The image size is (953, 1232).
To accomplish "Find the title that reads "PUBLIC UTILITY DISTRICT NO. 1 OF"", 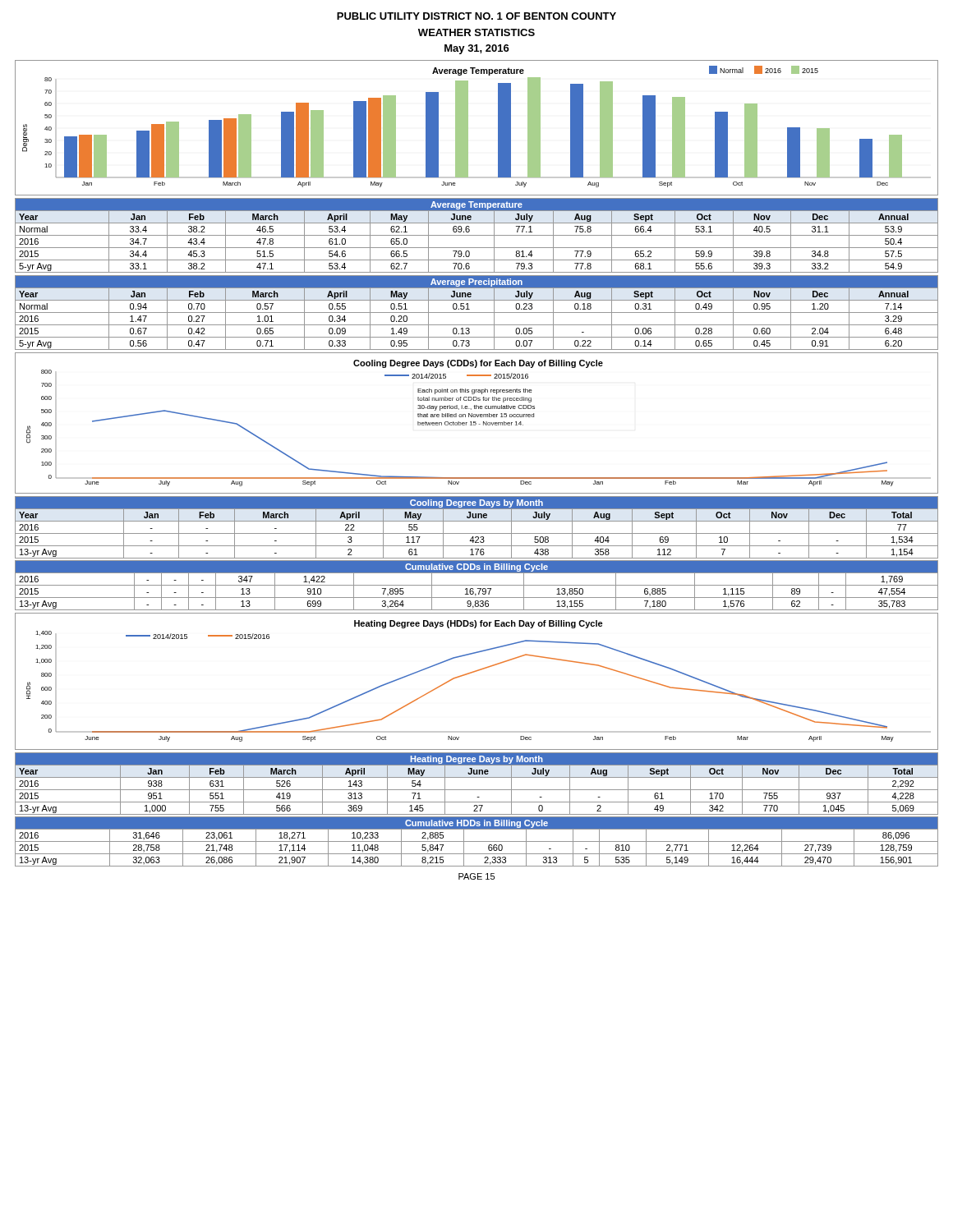I will click(476, 32).
